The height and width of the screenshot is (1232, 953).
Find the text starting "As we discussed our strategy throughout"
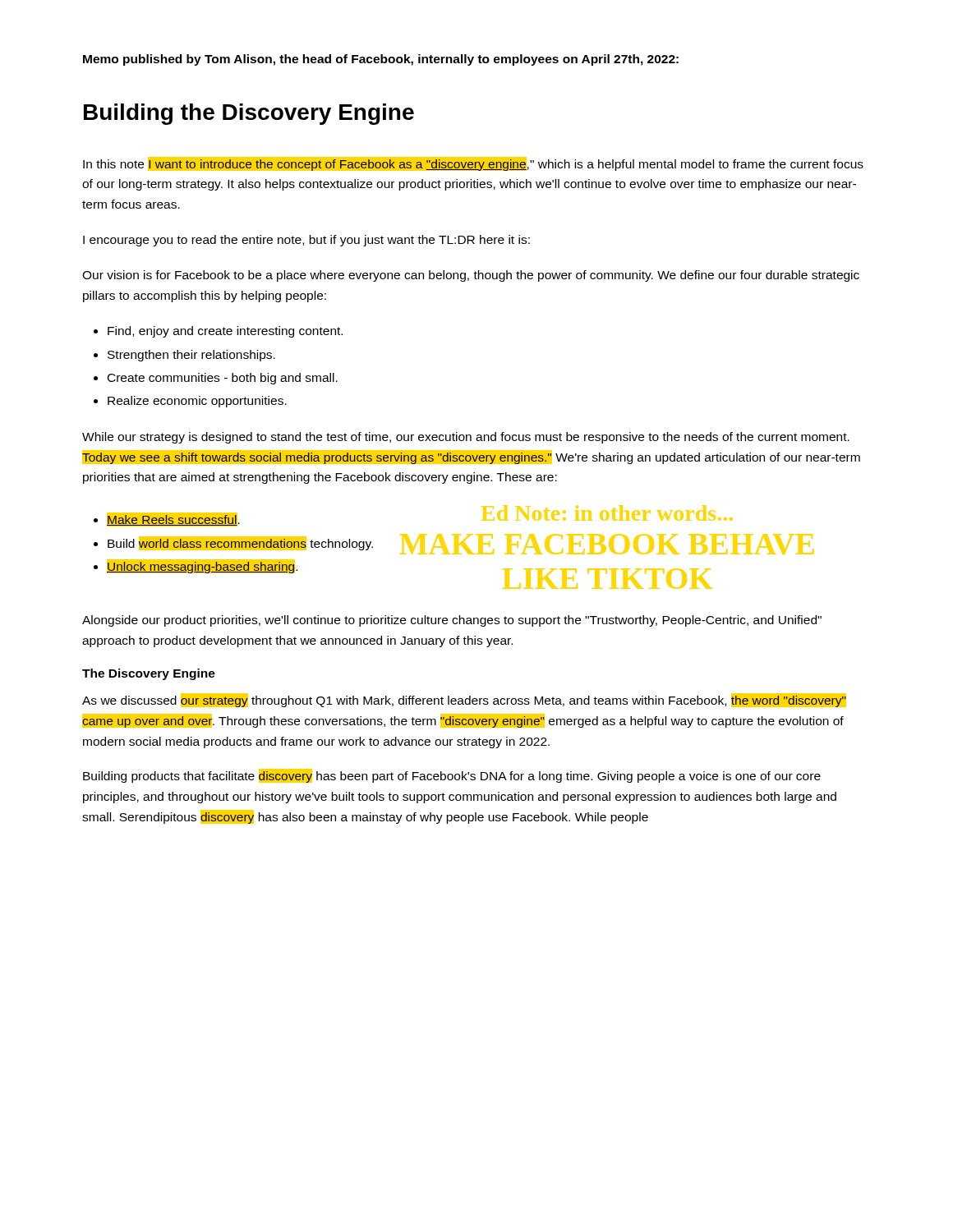pos(464,720)
